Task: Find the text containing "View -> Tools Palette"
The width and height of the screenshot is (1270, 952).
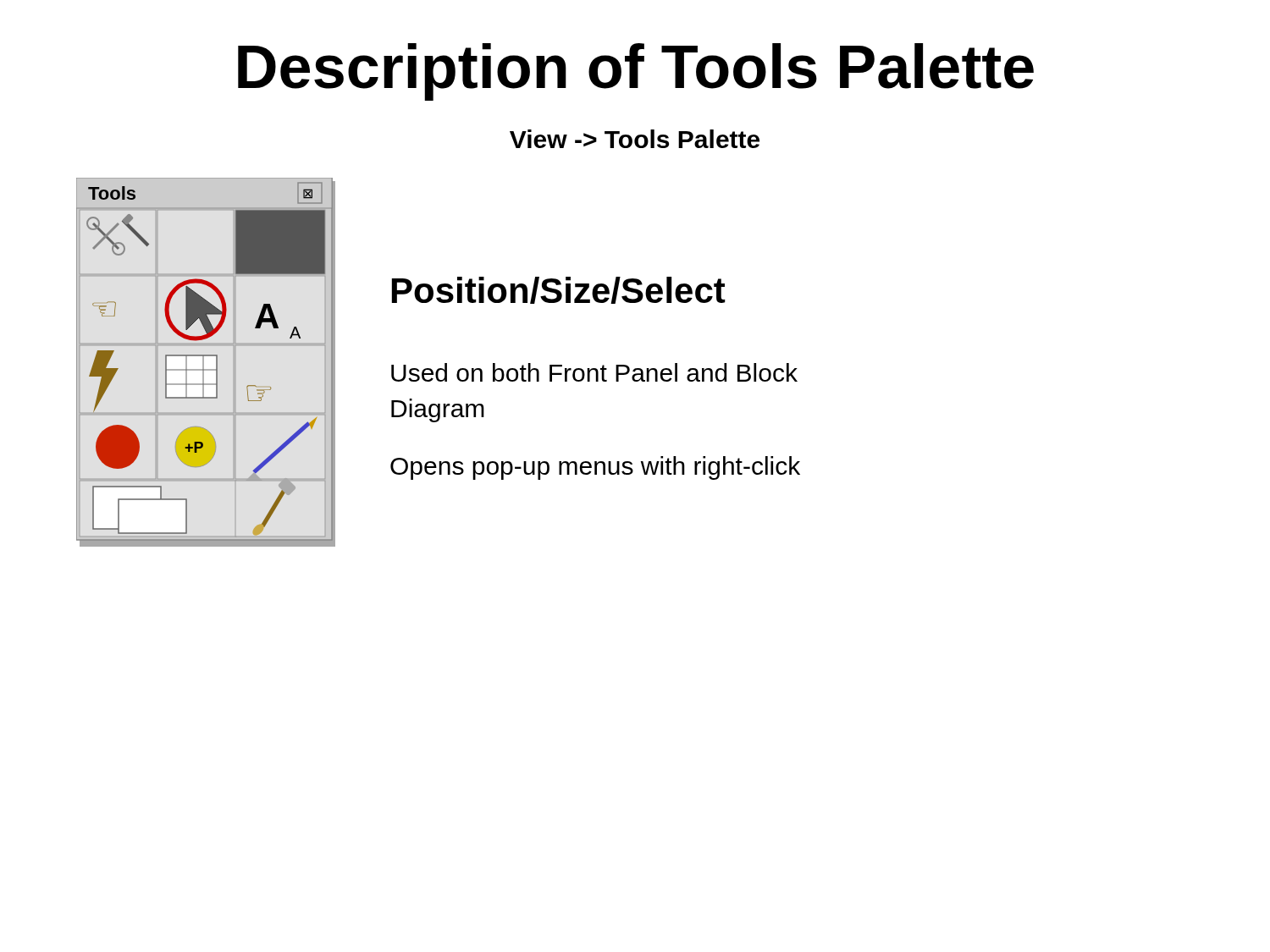Action: tap(635, 139)
